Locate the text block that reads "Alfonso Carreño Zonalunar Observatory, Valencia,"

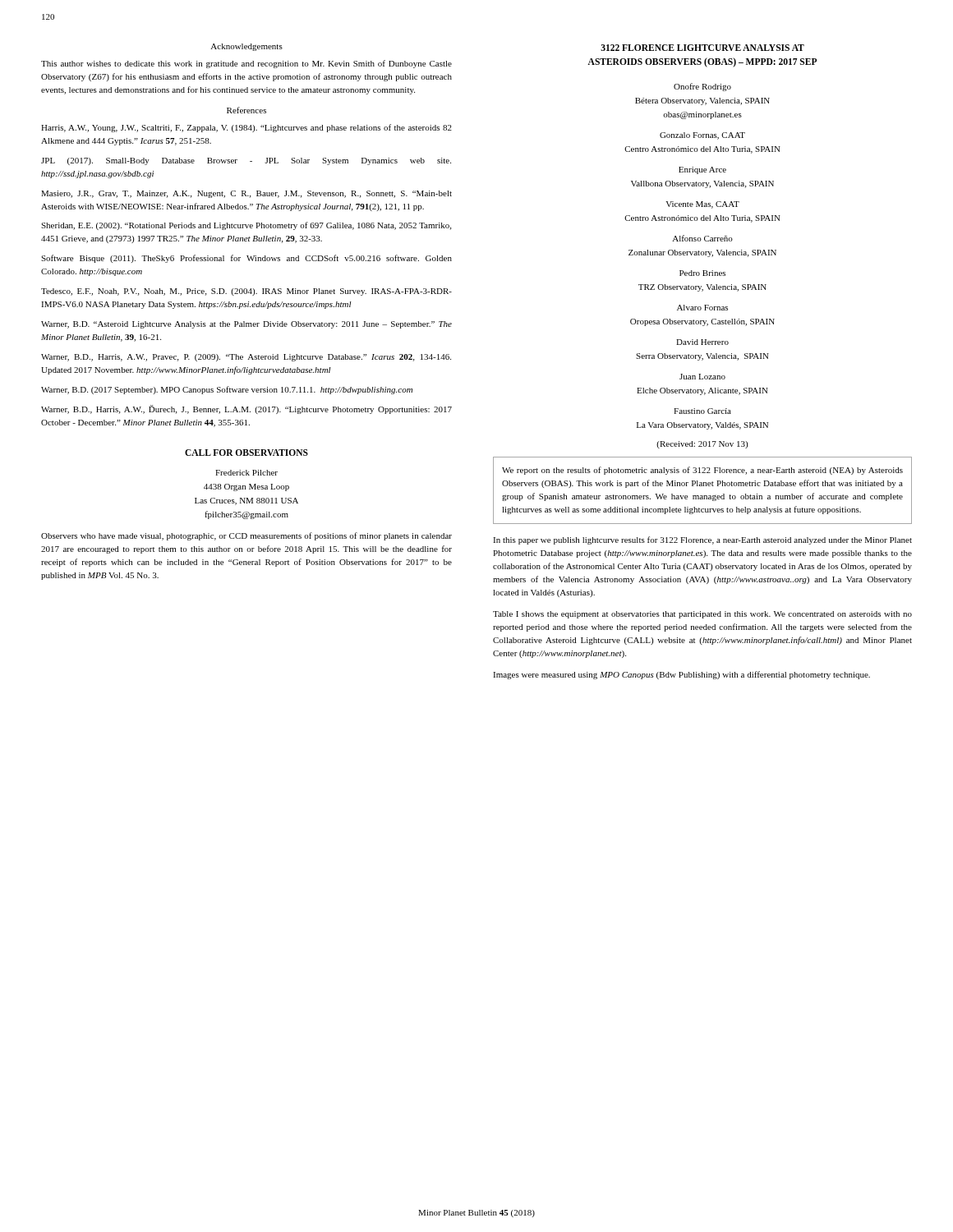[702, 245]
